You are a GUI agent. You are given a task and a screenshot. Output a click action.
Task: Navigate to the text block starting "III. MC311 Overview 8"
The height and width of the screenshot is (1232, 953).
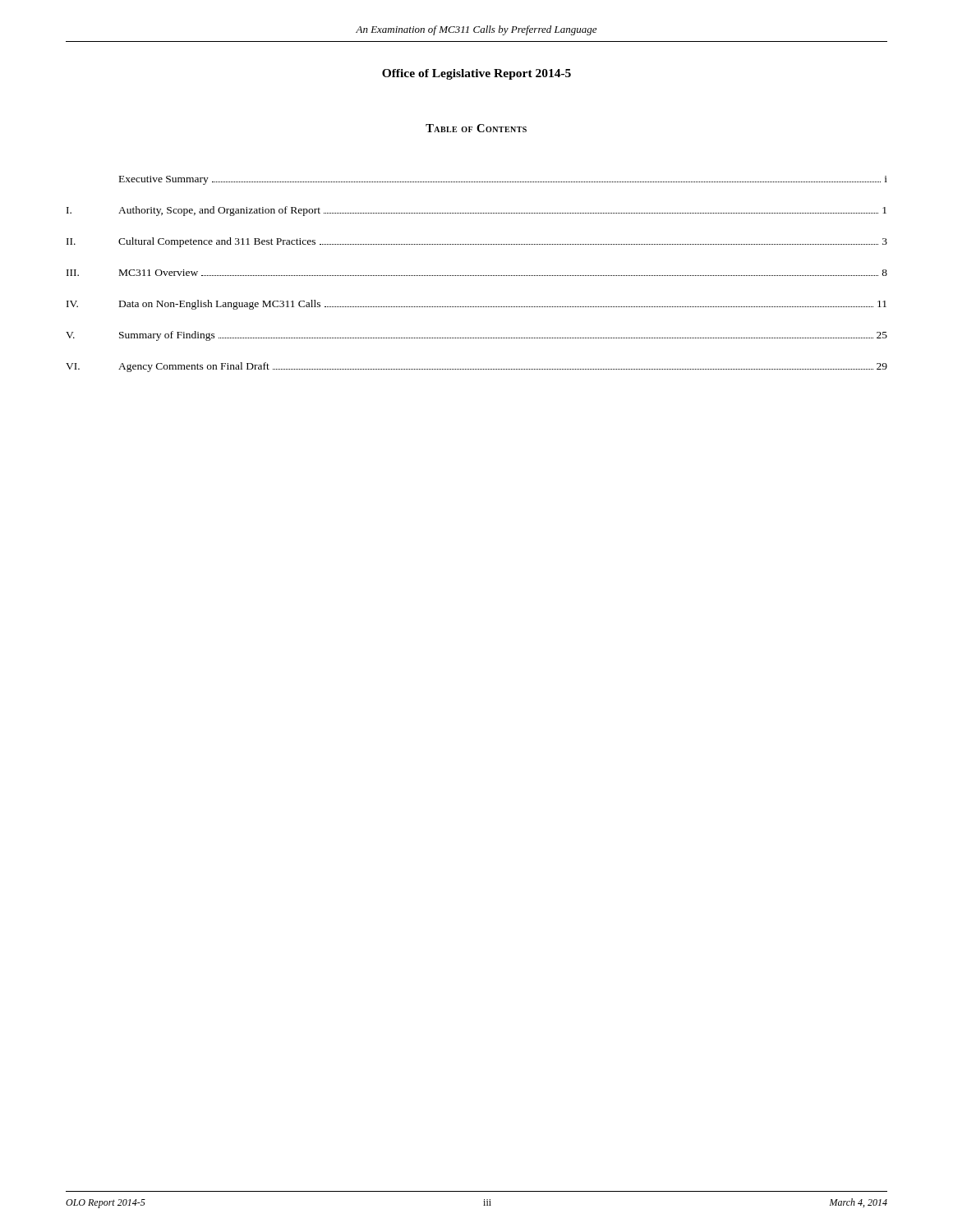pyautogui.click(x=476, y=273)
